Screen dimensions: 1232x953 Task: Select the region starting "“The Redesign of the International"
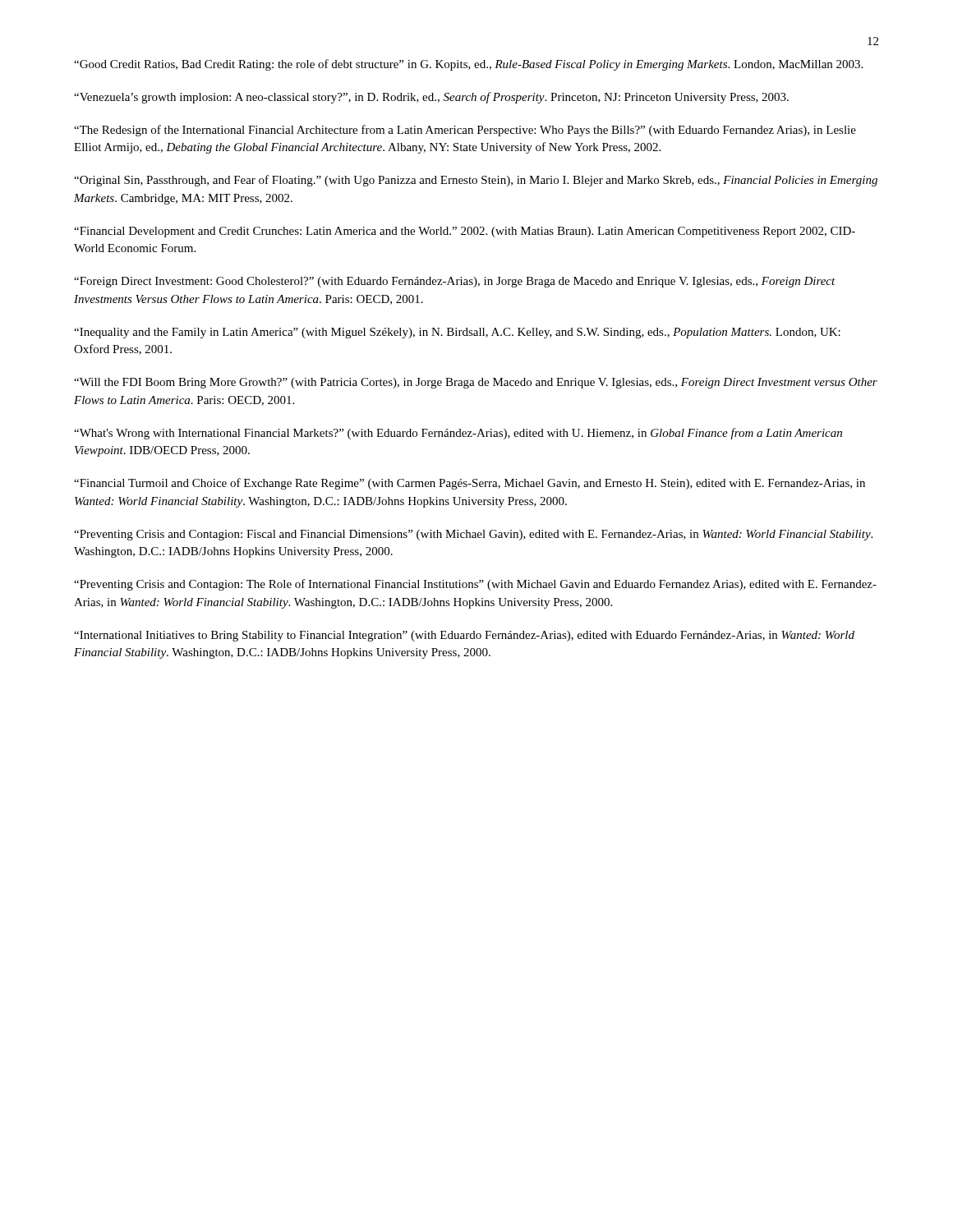[x=465, y=138]
